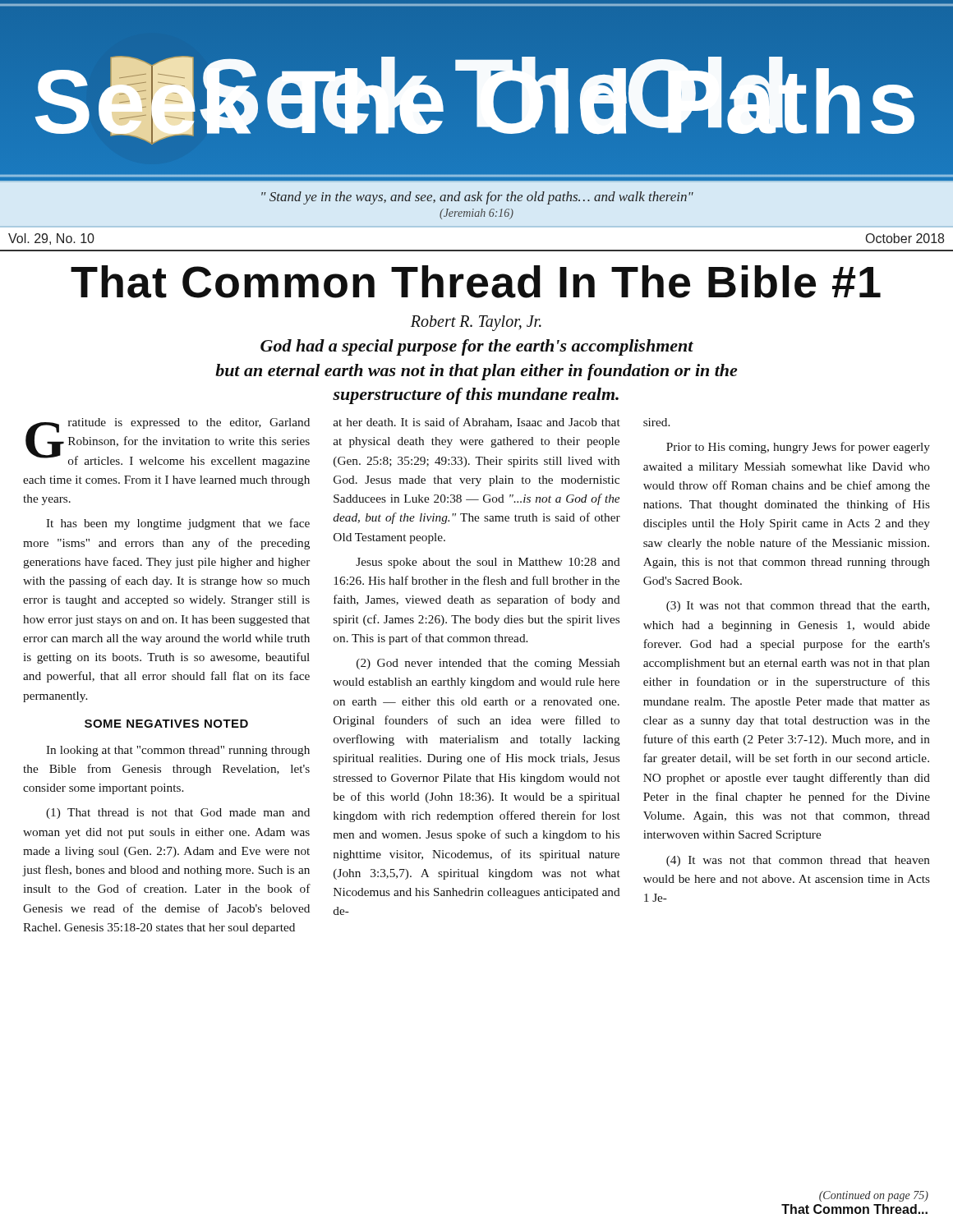Select the section header containing "SOME NEGATIVES NOTED"
Screen dimensions: 1232x953
167,723
